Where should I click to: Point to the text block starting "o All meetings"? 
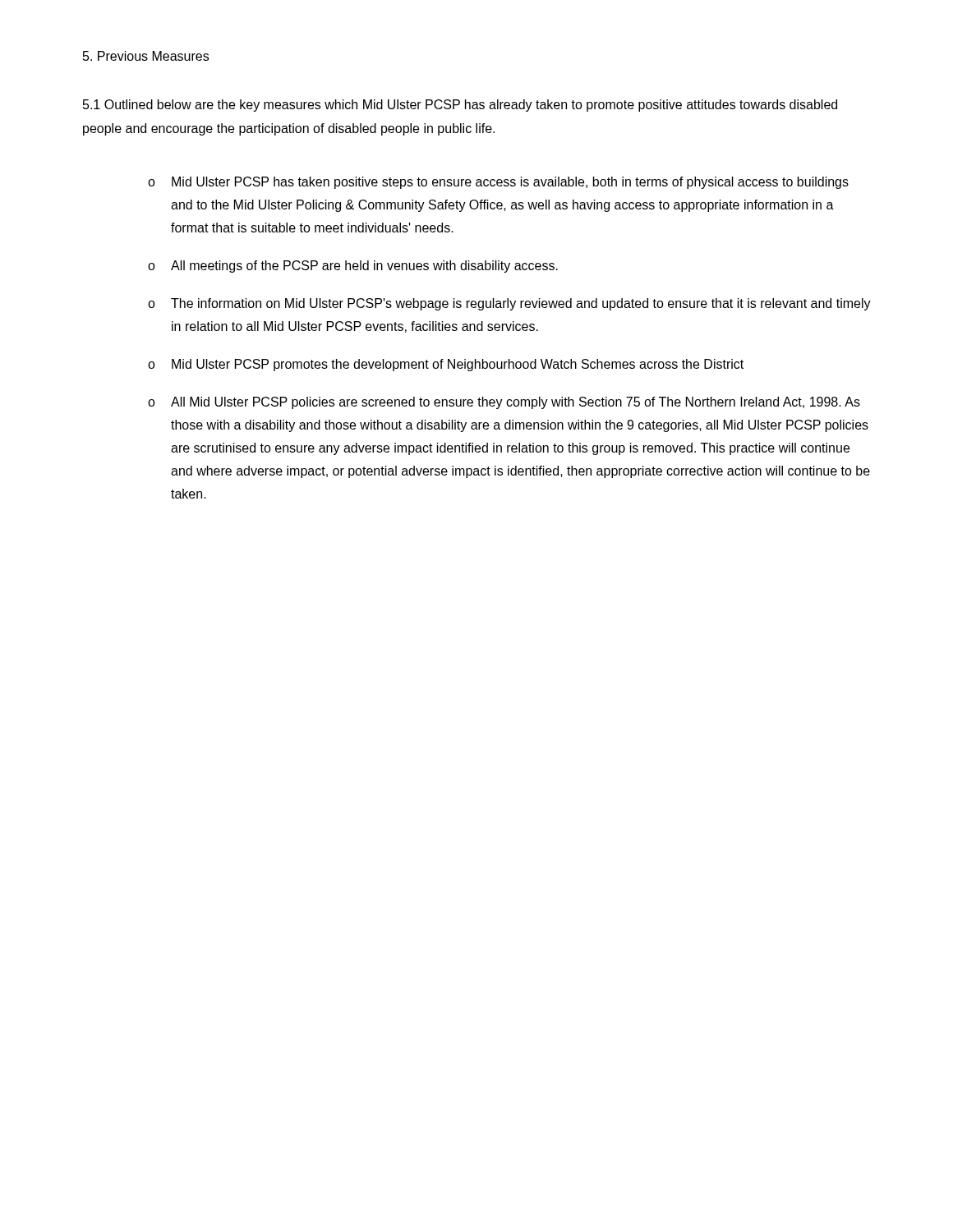(509, 266)
